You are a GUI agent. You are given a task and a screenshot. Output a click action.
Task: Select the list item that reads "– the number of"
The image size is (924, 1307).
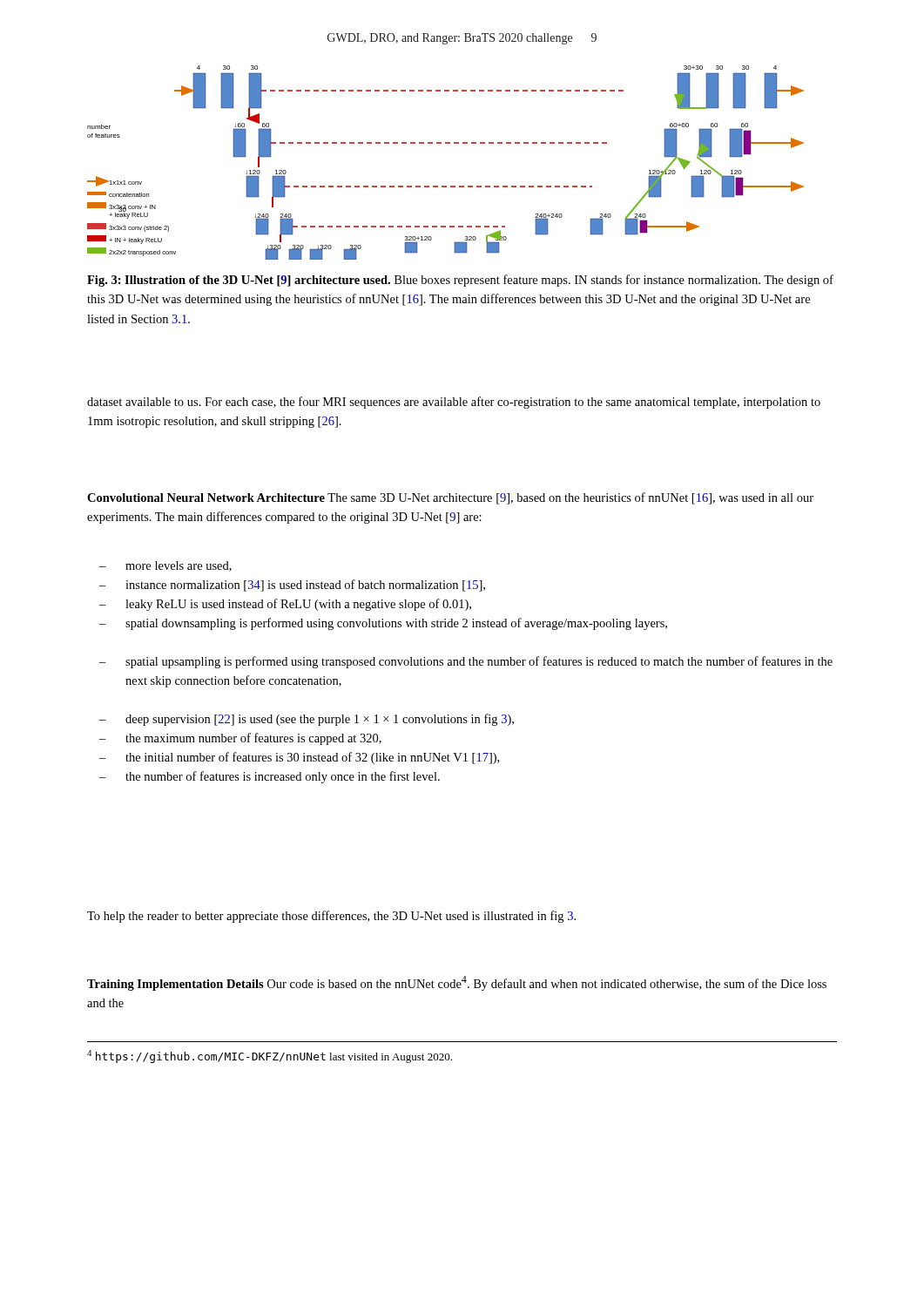point(264,777)
